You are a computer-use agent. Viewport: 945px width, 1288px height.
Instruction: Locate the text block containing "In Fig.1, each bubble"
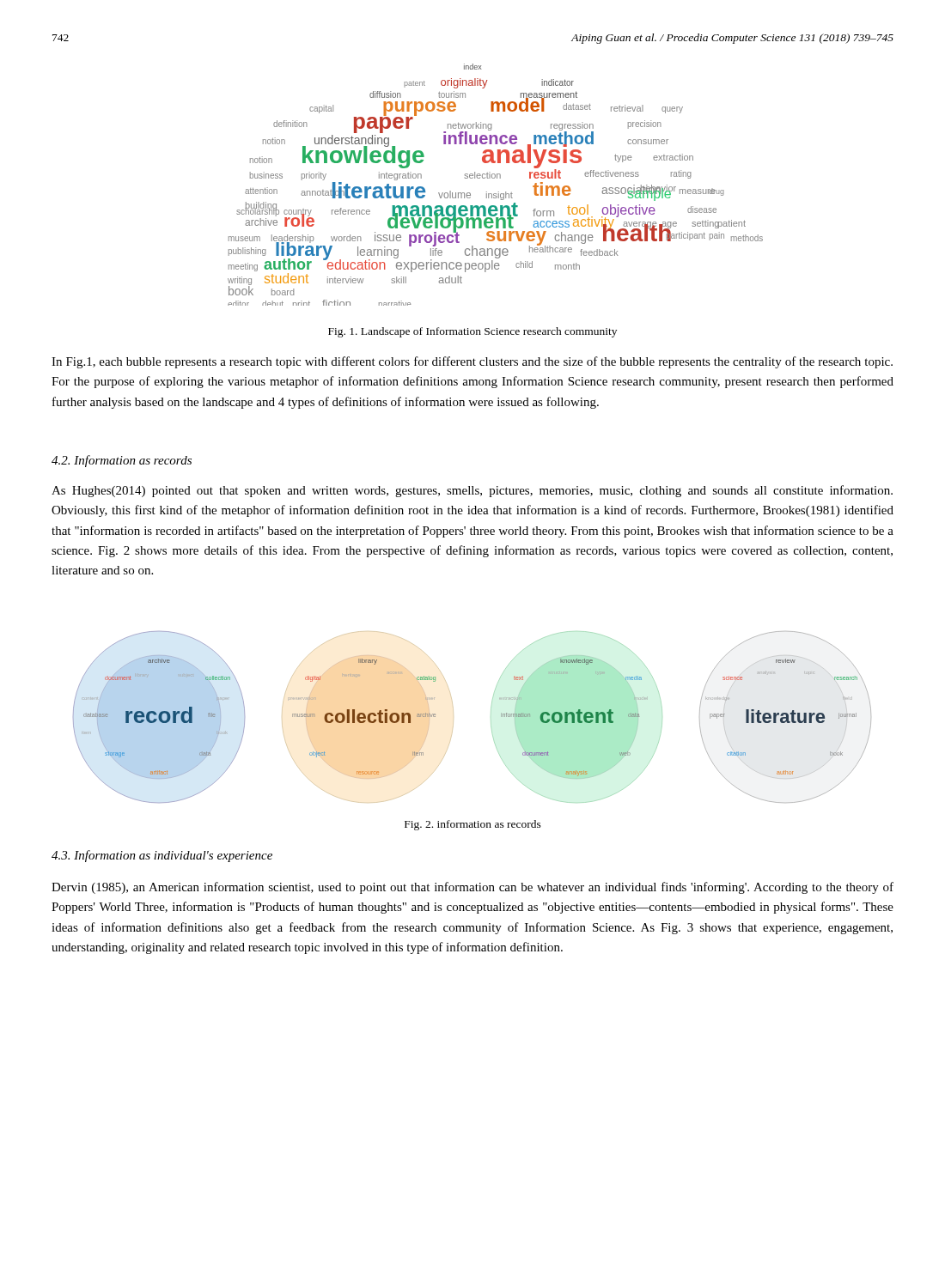click(472, 381)
